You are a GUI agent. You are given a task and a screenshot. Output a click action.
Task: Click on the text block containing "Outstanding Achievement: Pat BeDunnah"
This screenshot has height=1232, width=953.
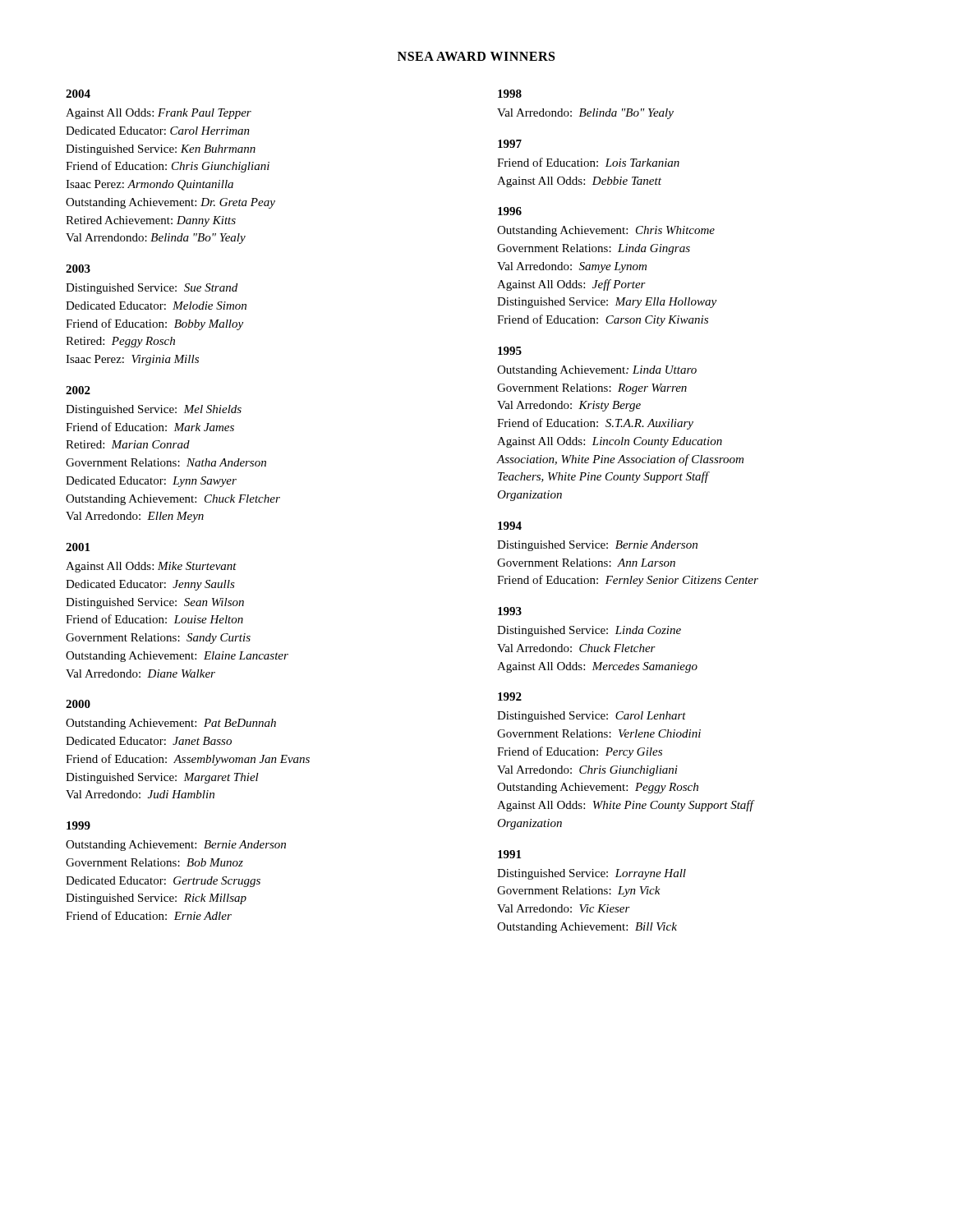(261, 759)
